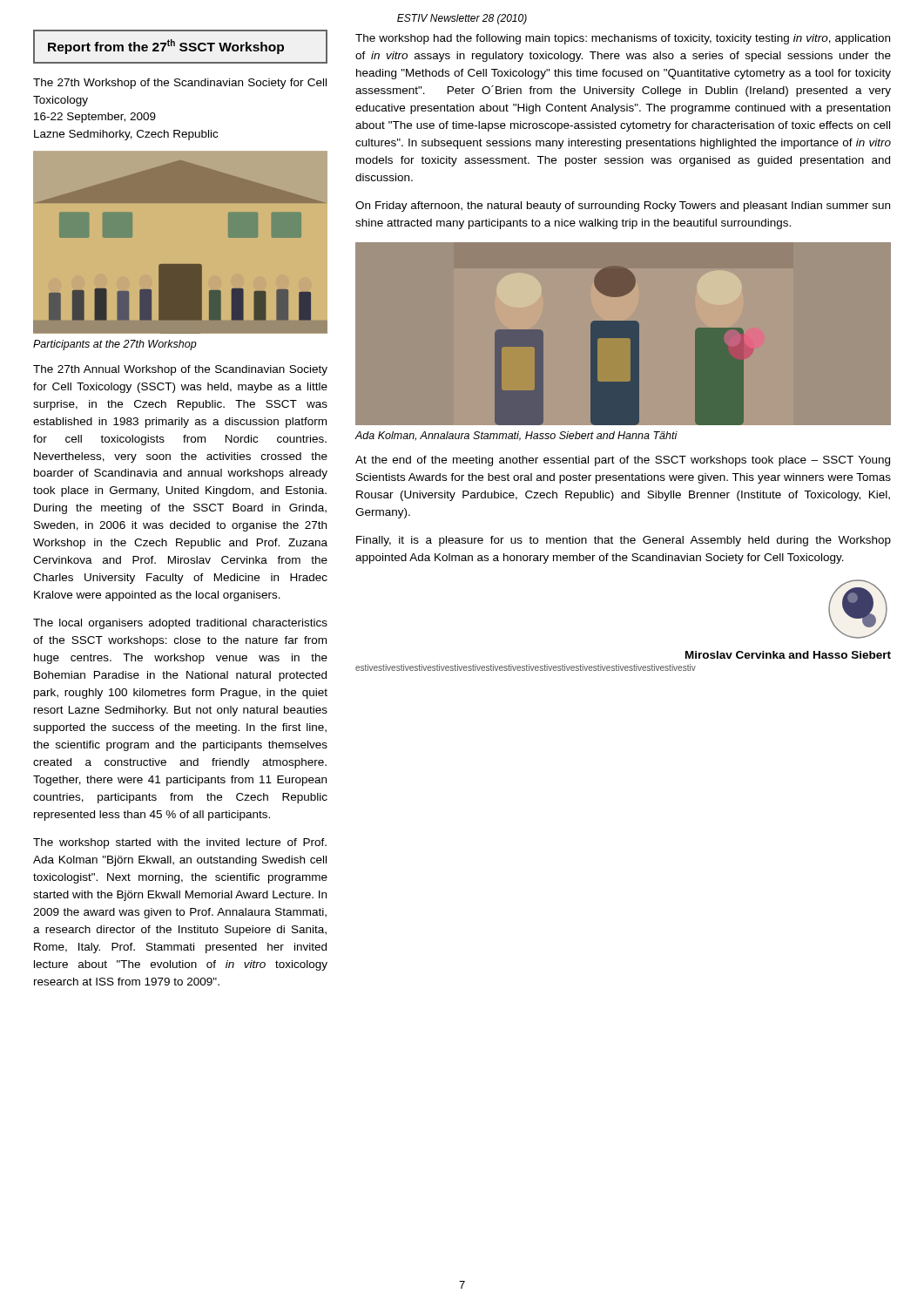Select the text block that says "The local organisers adopted traditional"
924x1307 pixels.
pos(180,718)
